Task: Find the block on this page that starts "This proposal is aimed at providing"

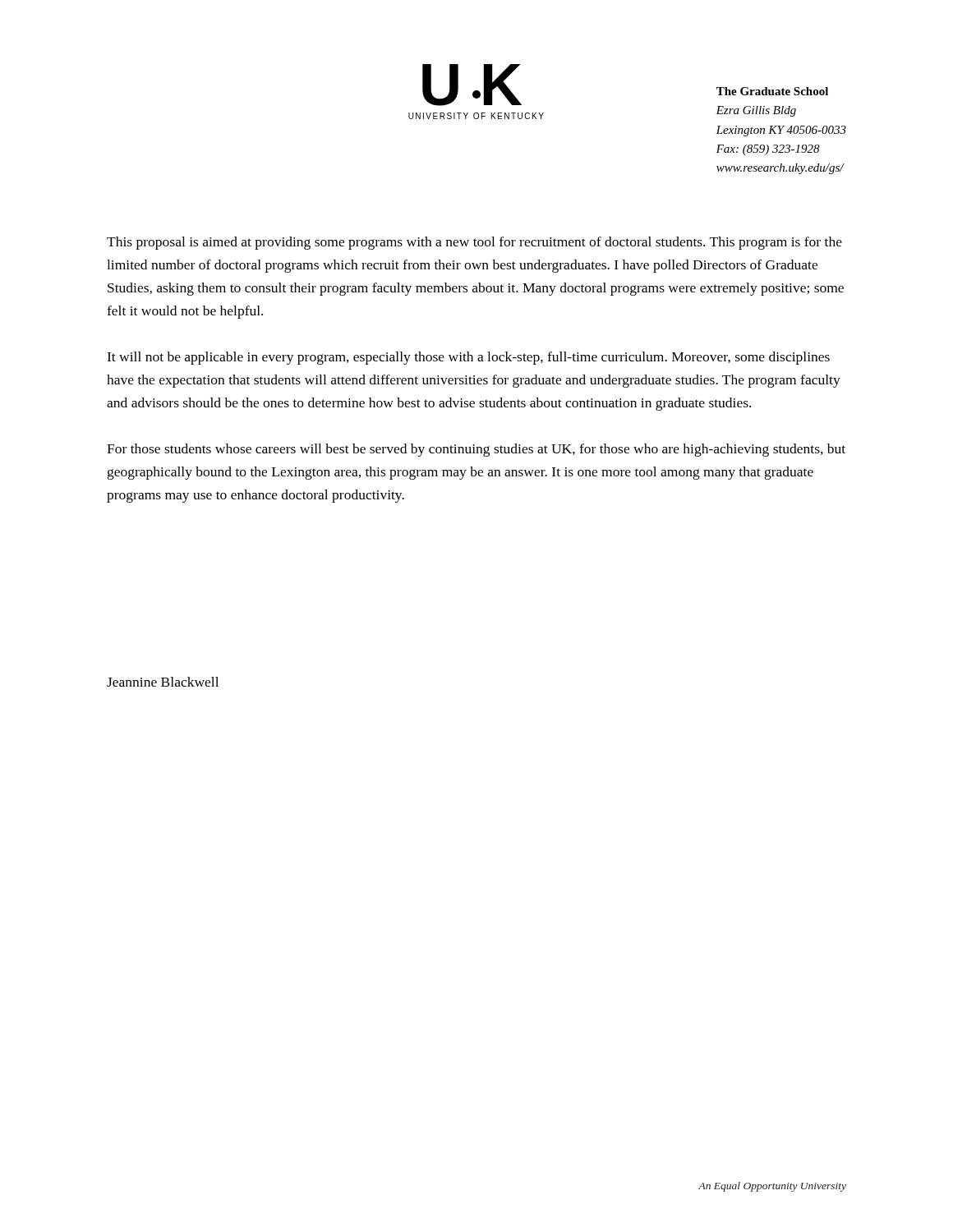Action: coord(476,368)
